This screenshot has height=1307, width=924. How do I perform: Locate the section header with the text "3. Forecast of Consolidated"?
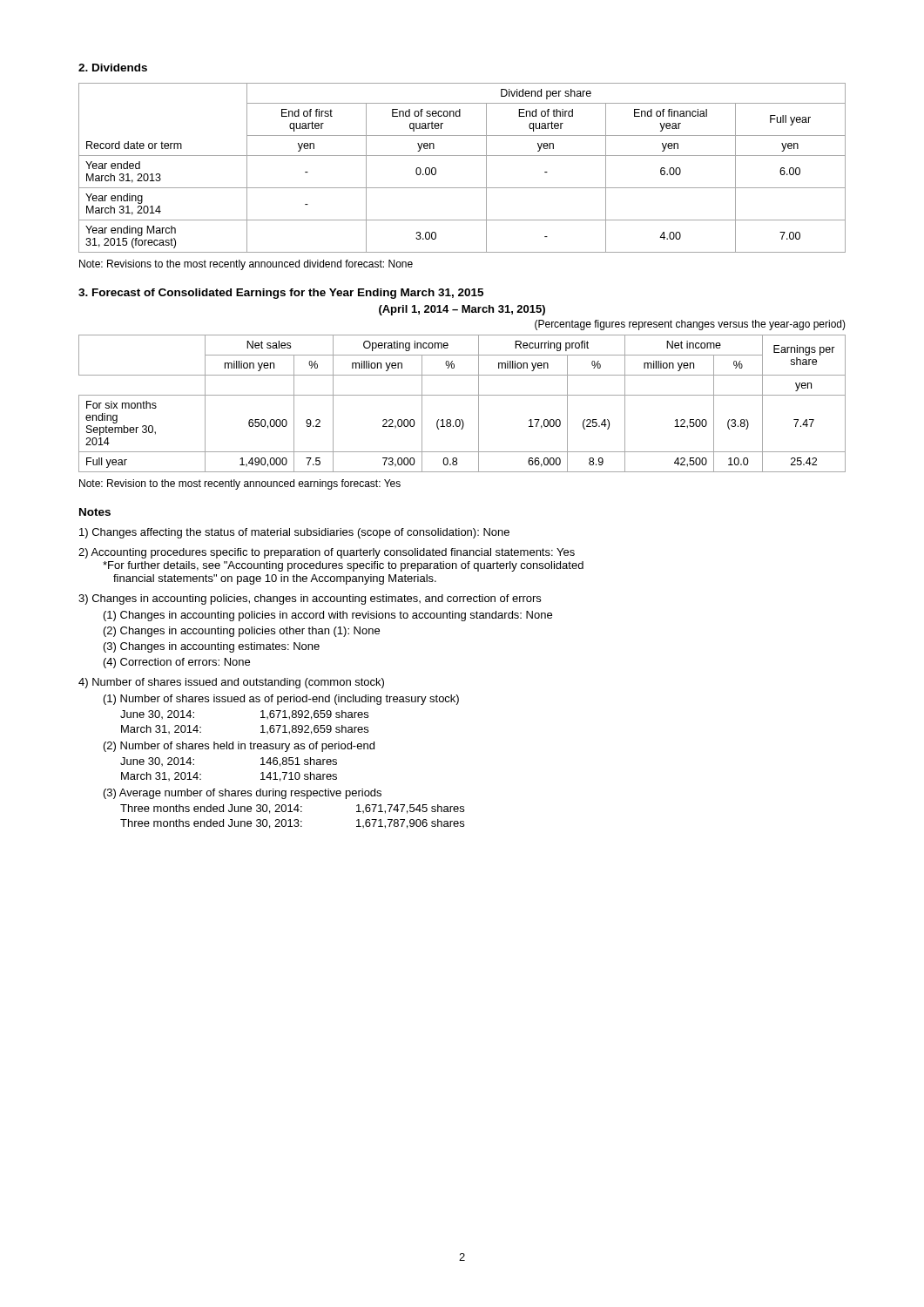click(x=281, y=292)
